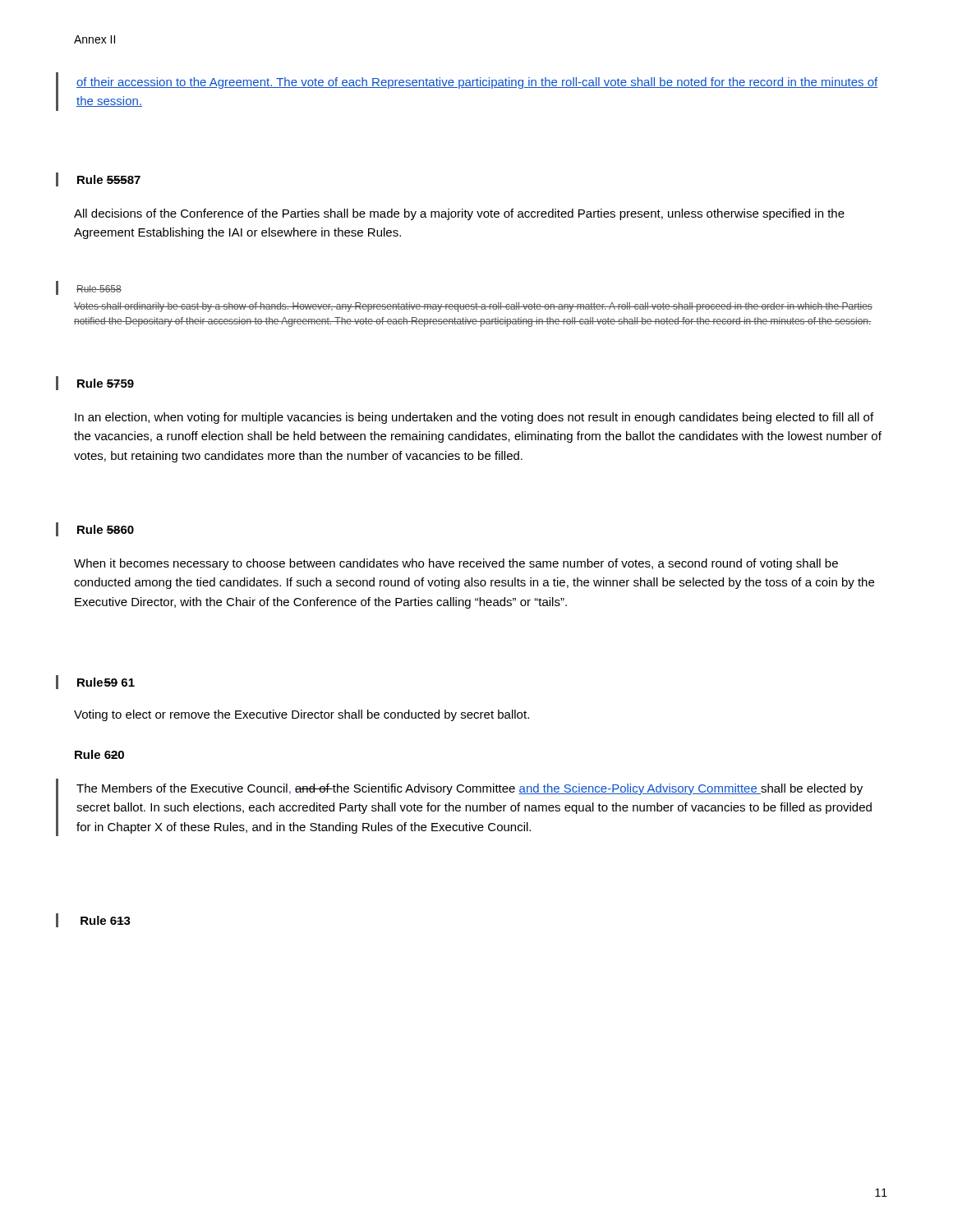Where does it say "Rule 5860"?
Screen dimensions: 1232x953
(x=105, y=529)
